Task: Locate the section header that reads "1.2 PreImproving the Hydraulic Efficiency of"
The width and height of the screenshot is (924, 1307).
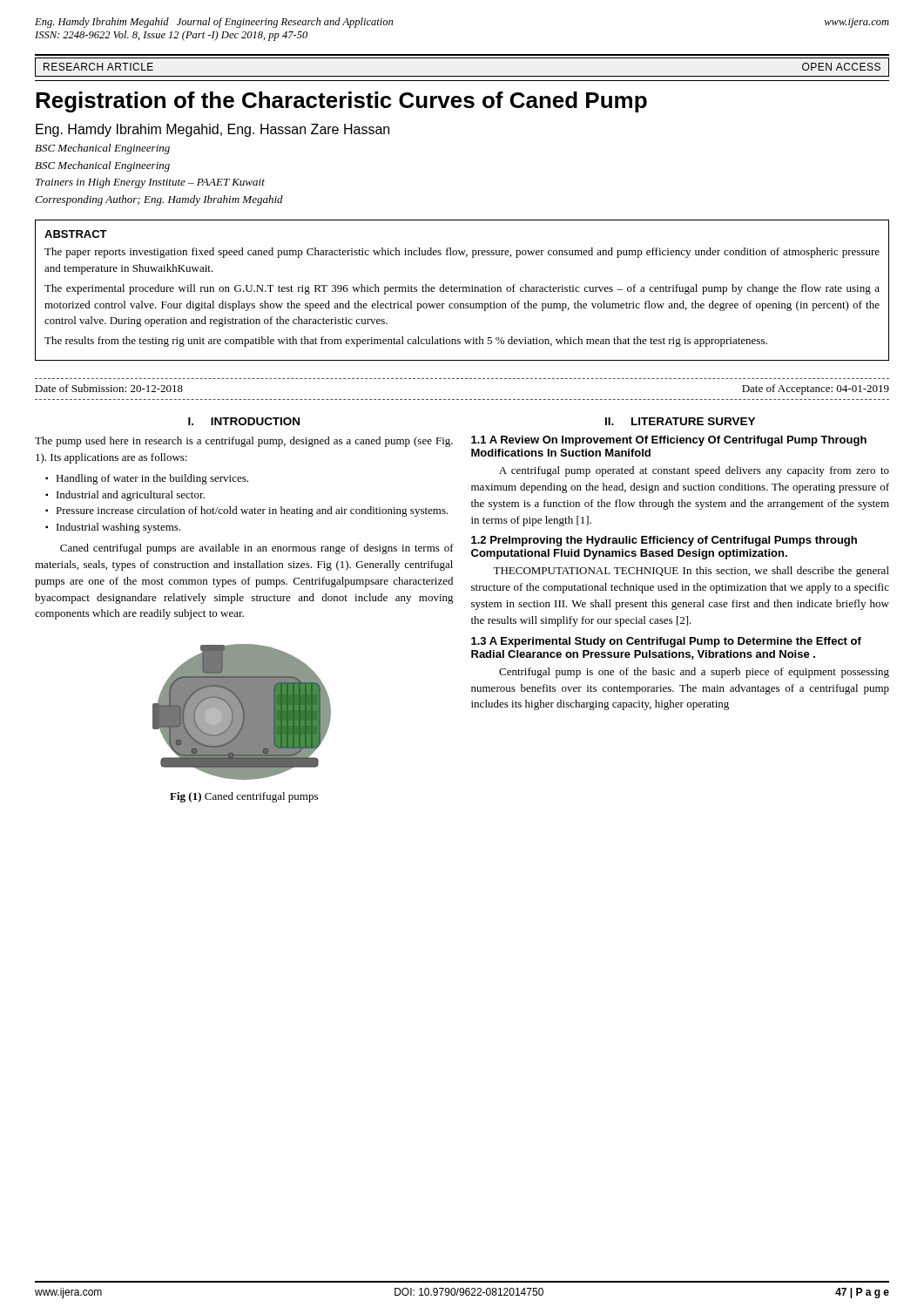Action: [680, 547]
